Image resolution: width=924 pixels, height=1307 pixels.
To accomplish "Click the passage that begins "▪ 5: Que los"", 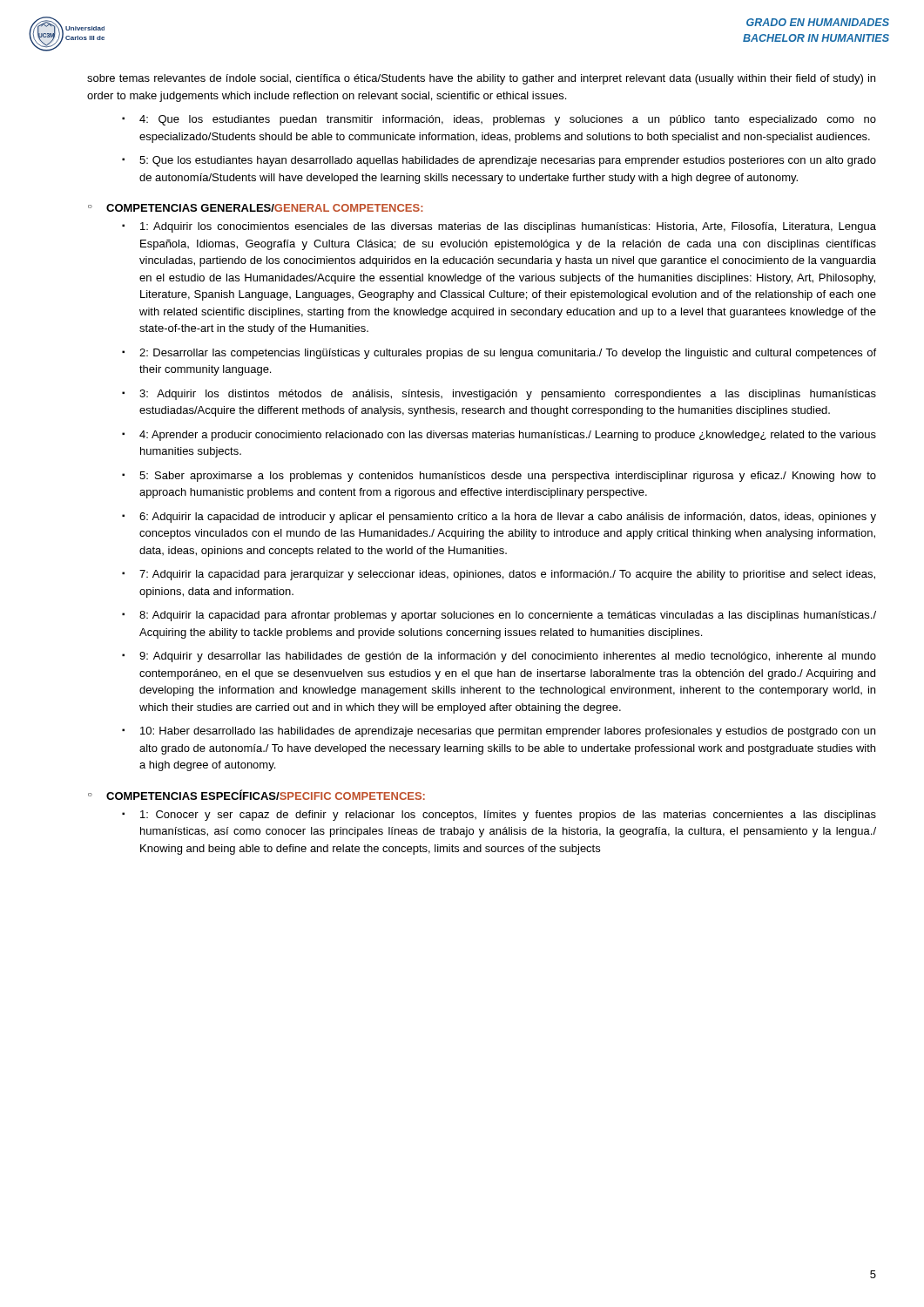I will point(499,169).
